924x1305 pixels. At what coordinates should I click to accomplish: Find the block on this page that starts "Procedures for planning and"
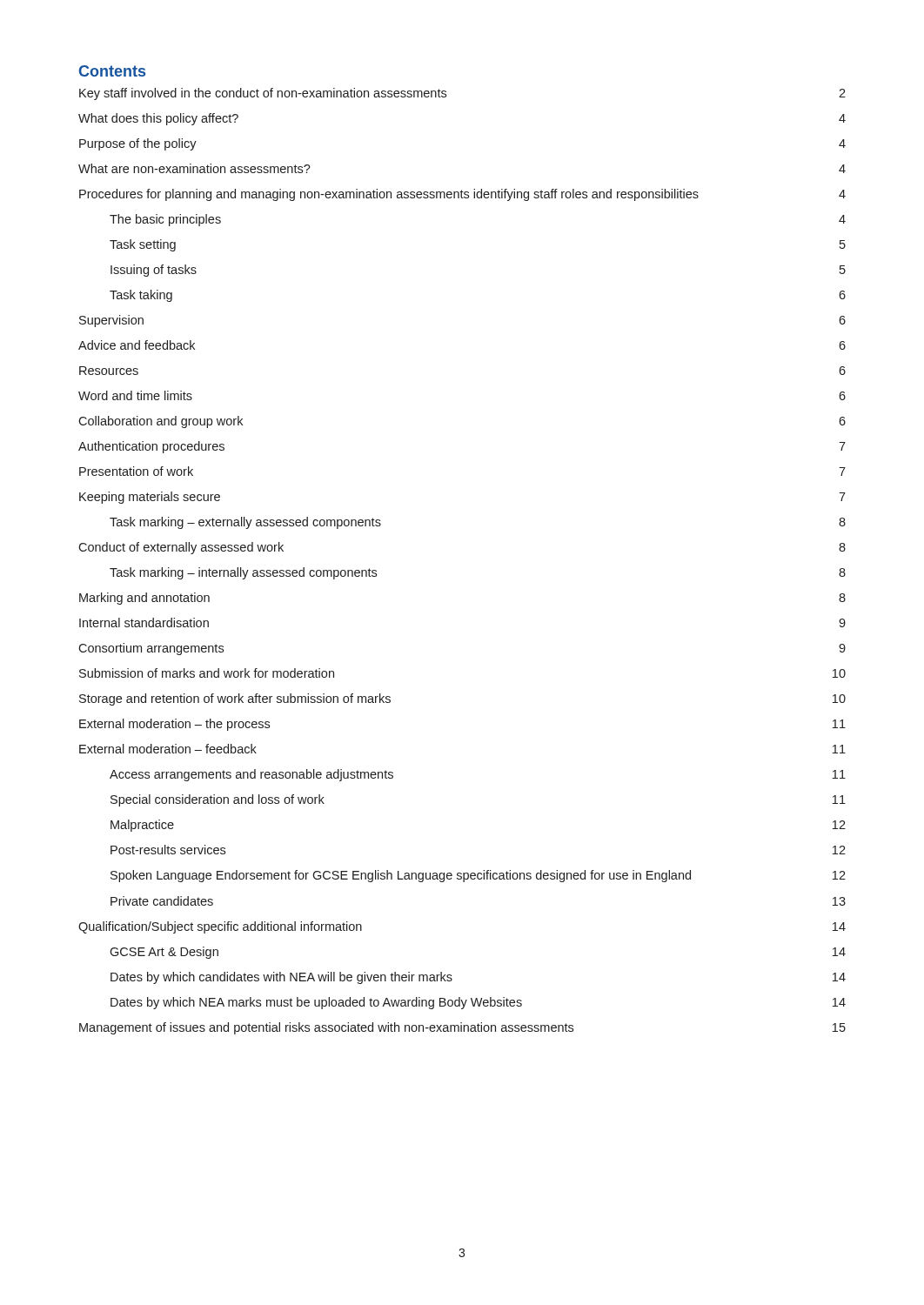[x=462, y=195]
